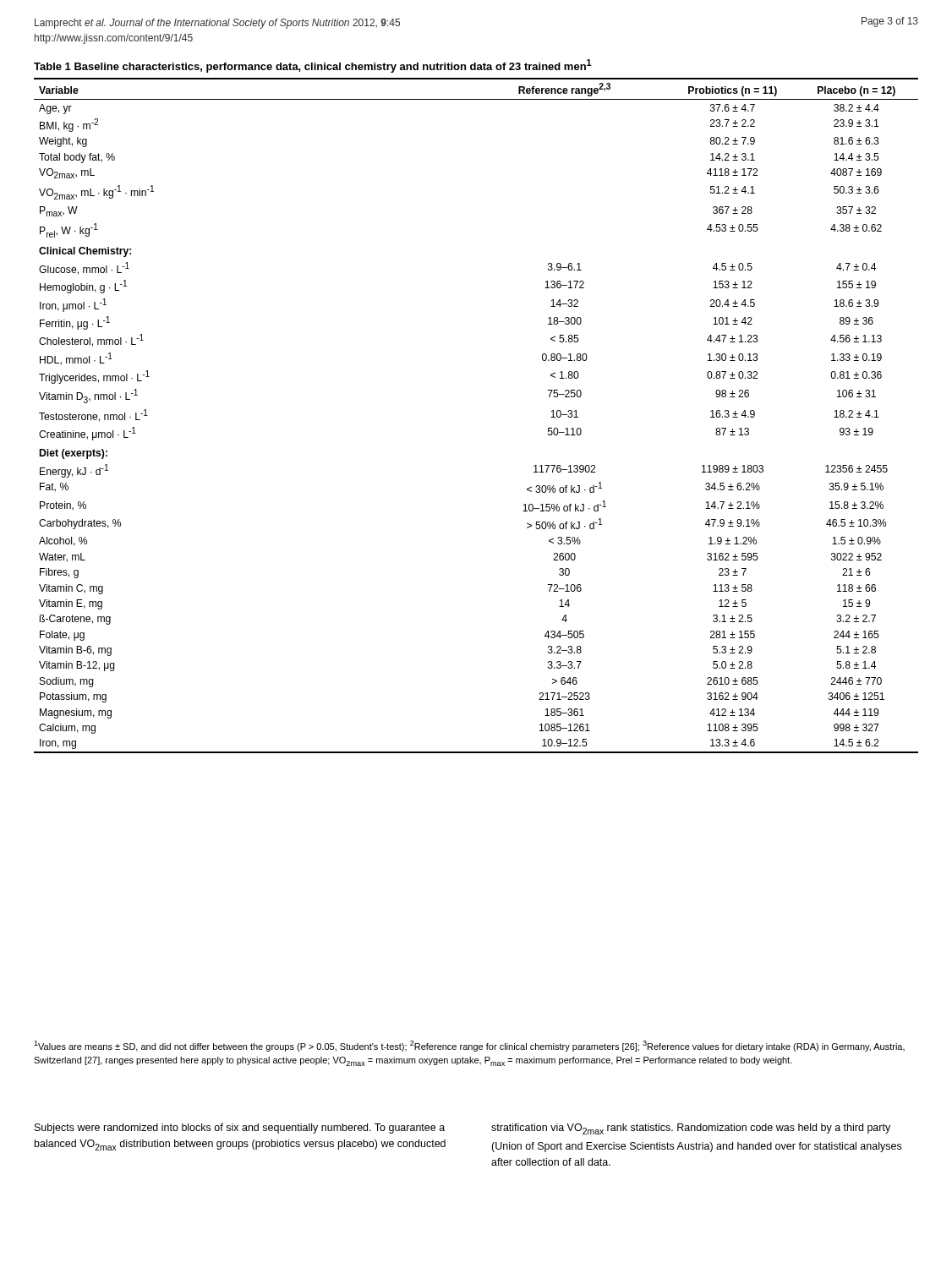The width and height of the screenshot is (952, 1268).
Task: Find the text starting "1Values are means ± SD, and did"
Action: [x=469, y=1053]
